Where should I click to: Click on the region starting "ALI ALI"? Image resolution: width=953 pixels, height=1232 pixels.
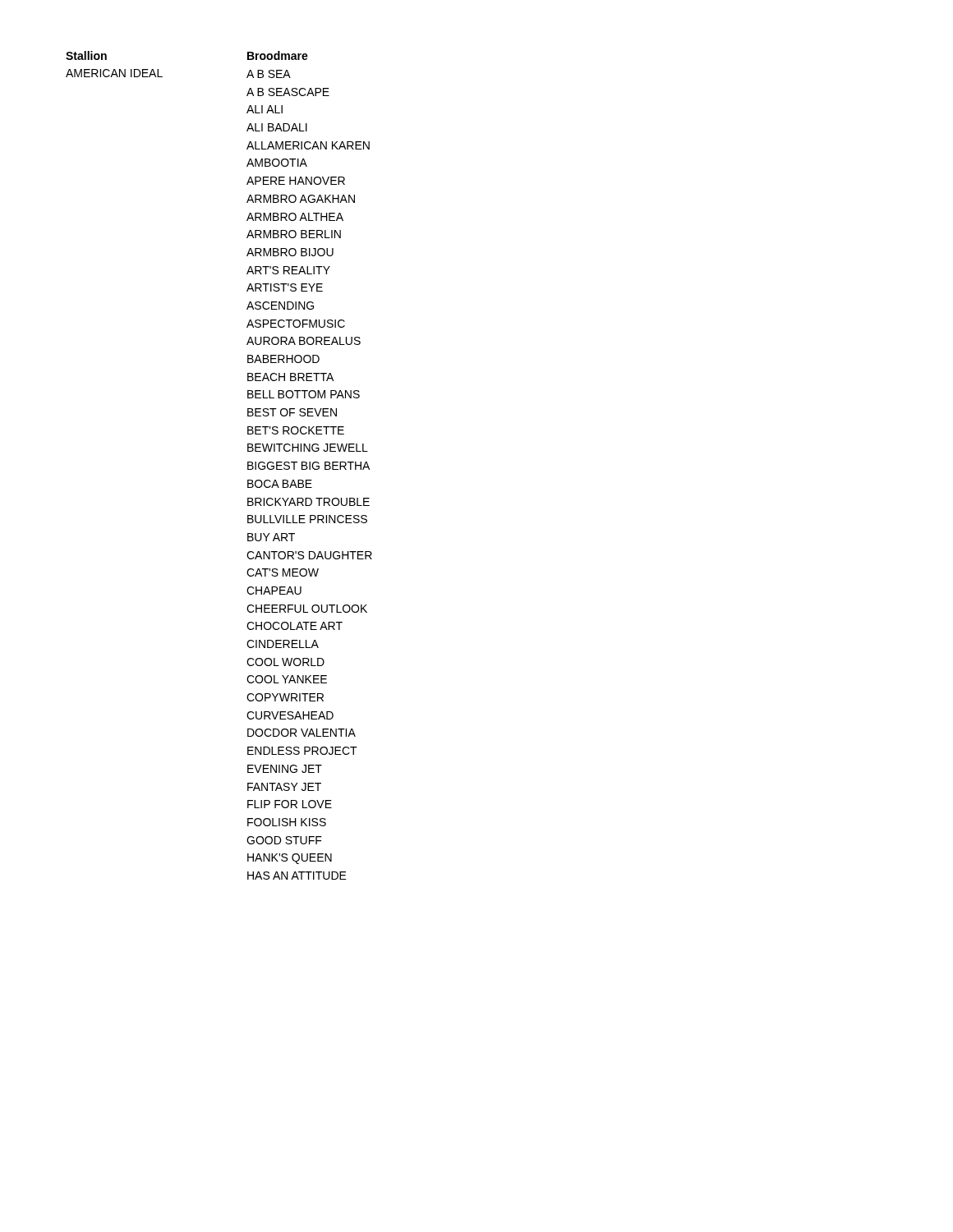pos(265,110)
